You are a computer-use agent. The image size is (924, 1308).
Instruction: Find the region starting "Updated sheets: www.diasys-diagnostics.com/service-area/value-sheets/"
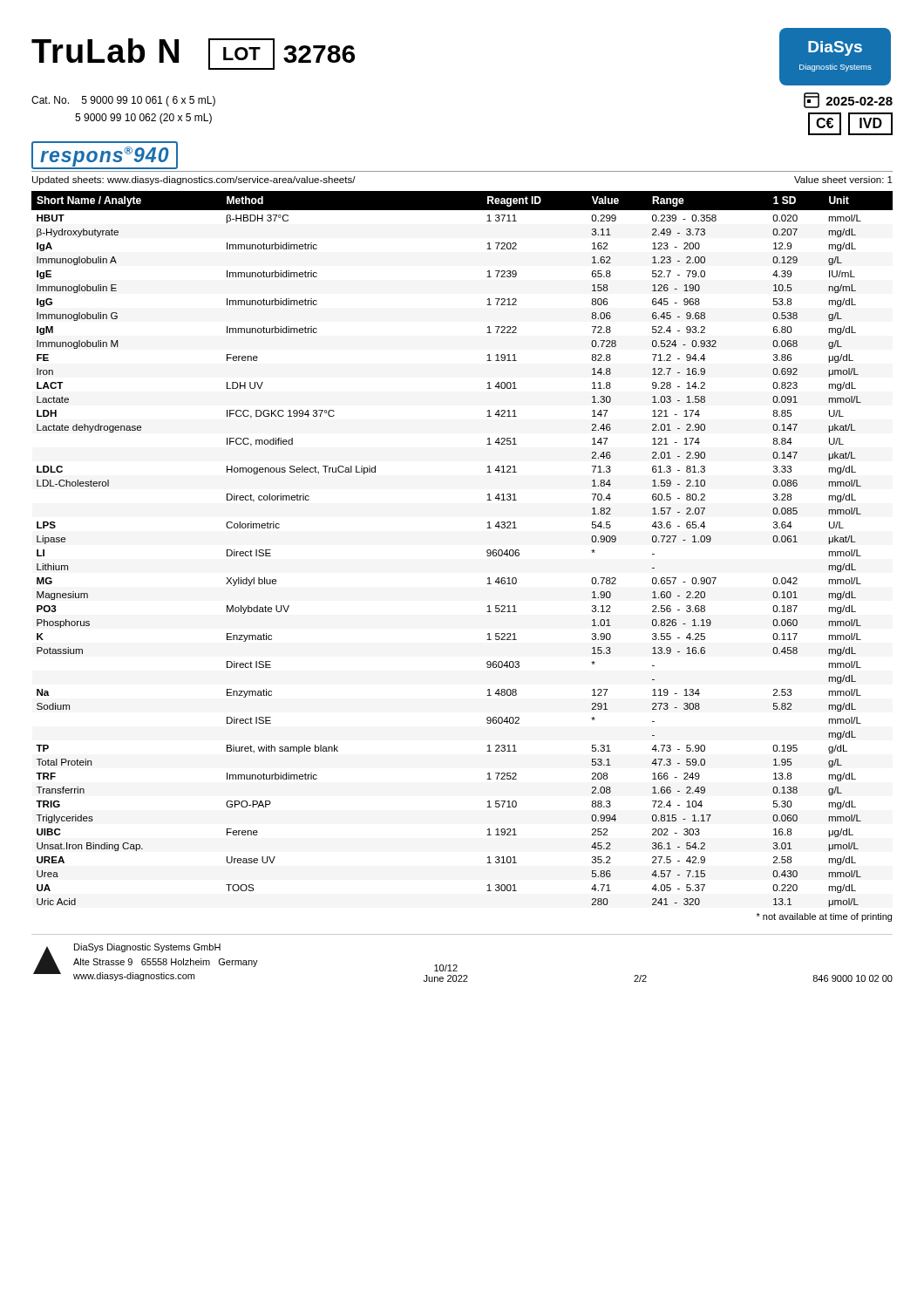(x=462, y=180)
